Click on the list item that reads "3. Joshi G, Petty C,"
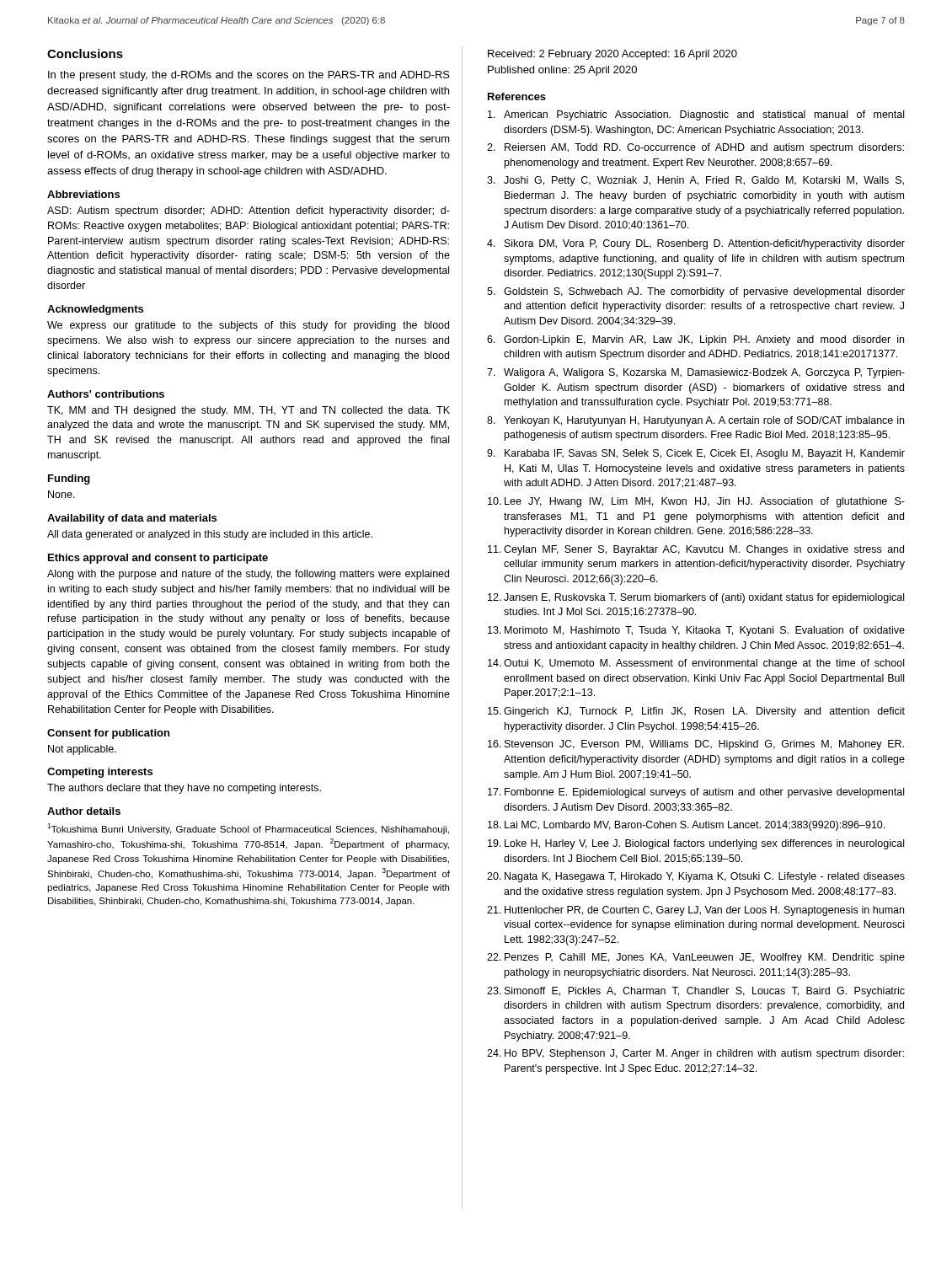Screen dimensions: 1264x952 coord(696,204)
